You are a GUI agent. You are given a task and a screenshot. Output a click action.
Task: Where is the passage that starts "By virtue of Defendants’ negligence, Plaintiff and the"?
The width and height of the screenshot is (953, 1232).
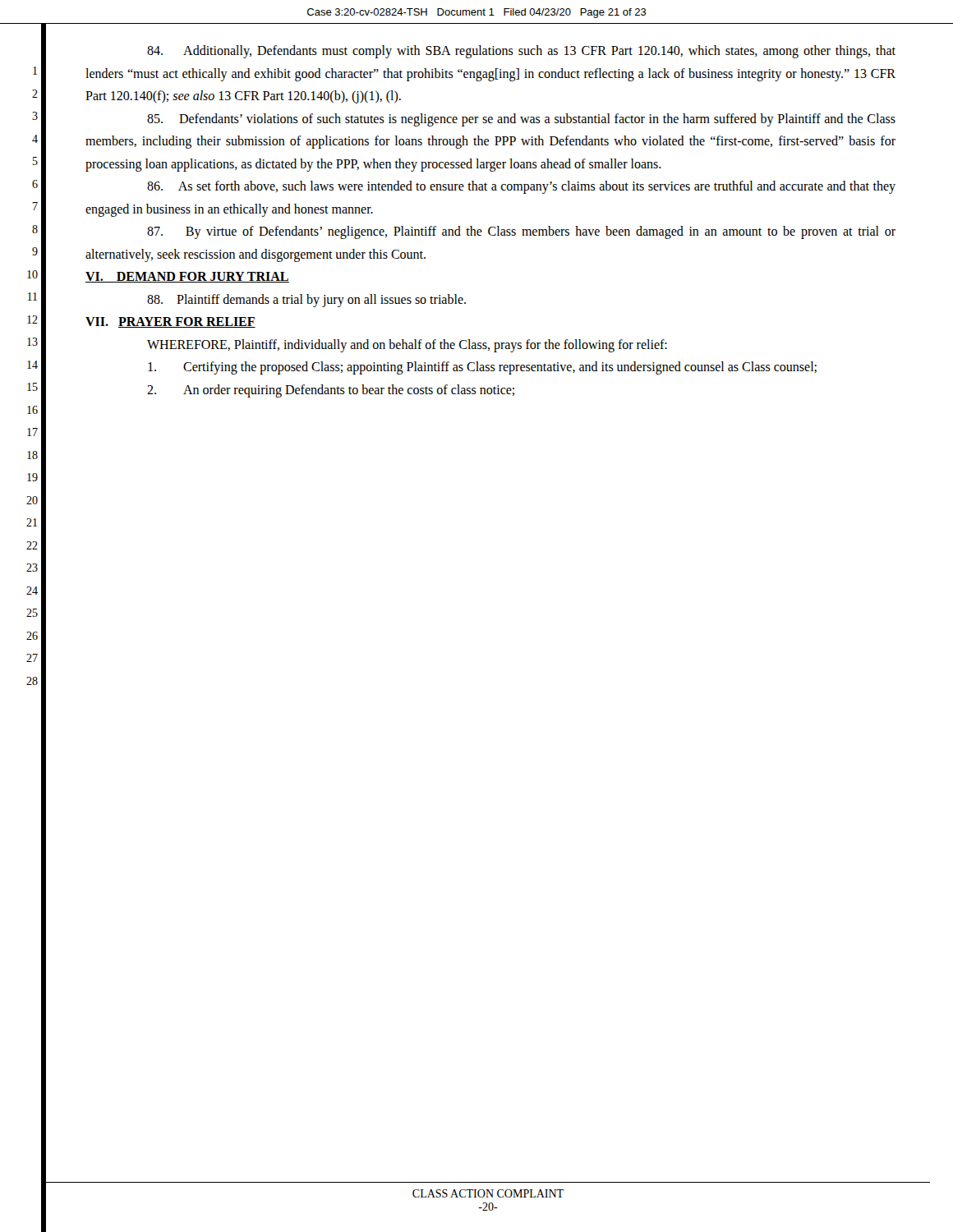[x=491, y=243]
